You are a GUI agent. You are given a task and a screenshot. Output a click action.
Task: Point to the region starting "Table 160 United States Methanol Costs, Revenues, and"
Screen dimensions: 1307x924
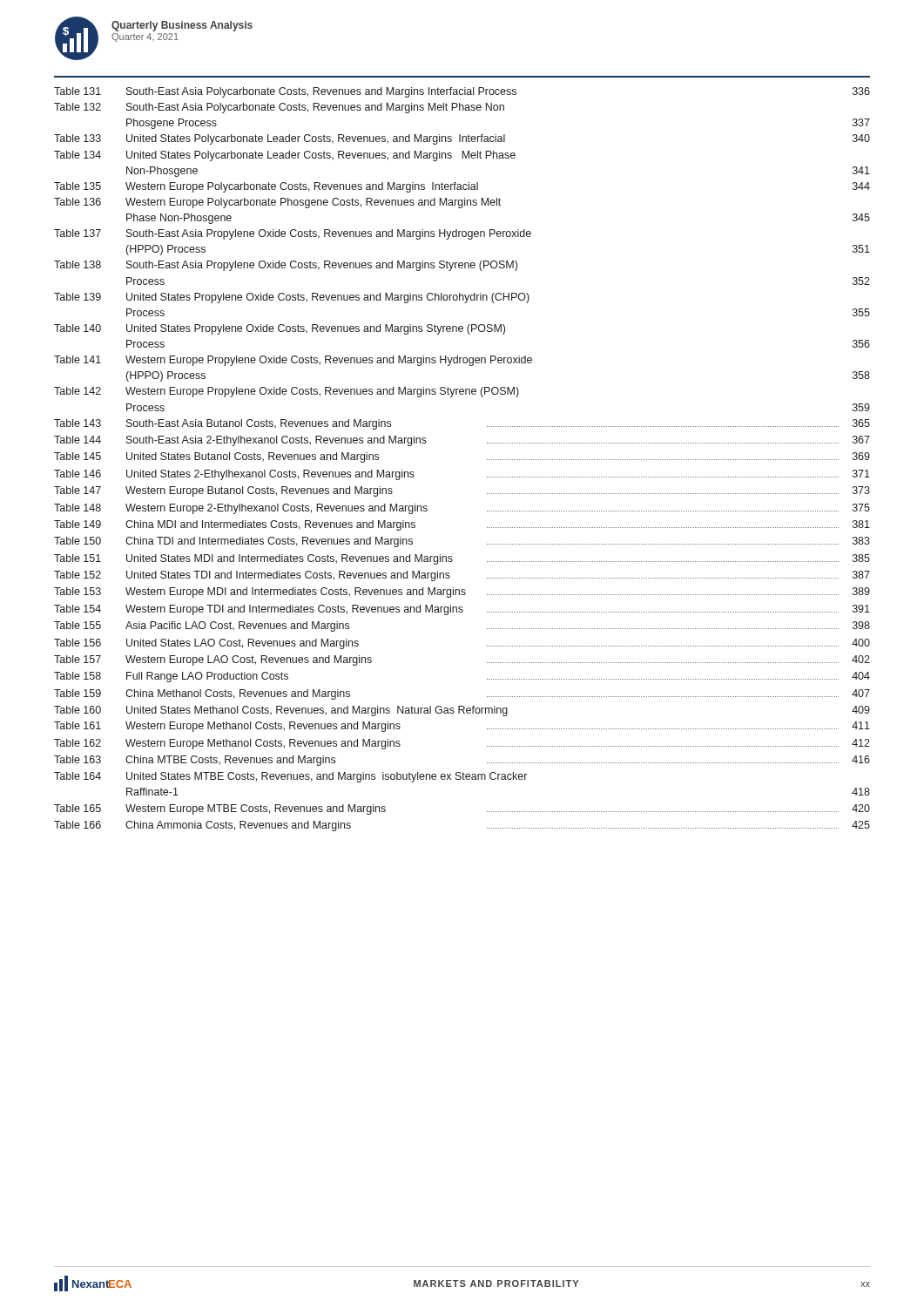click(x=462, y=710)
